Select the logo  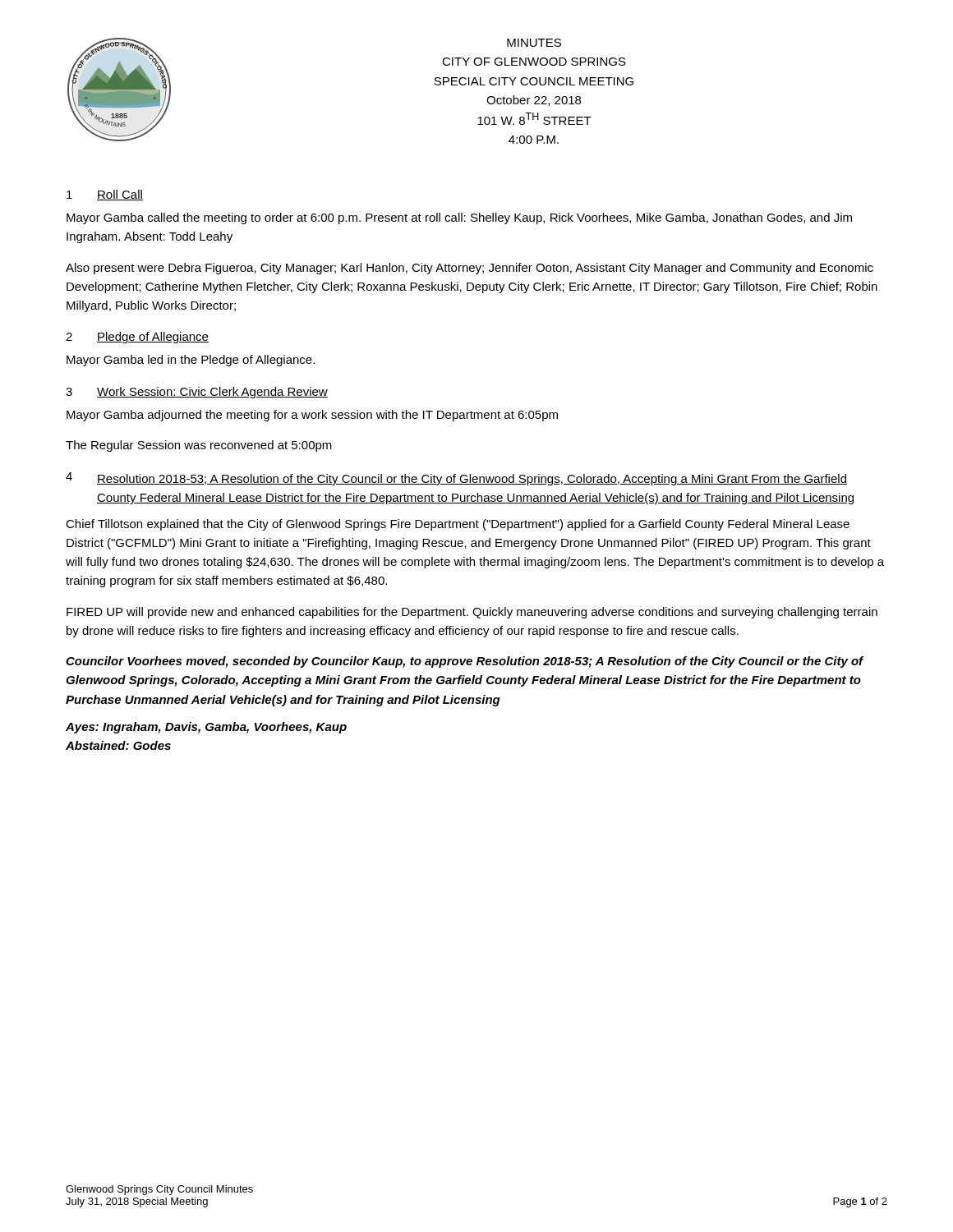click(x=123, y=91)
